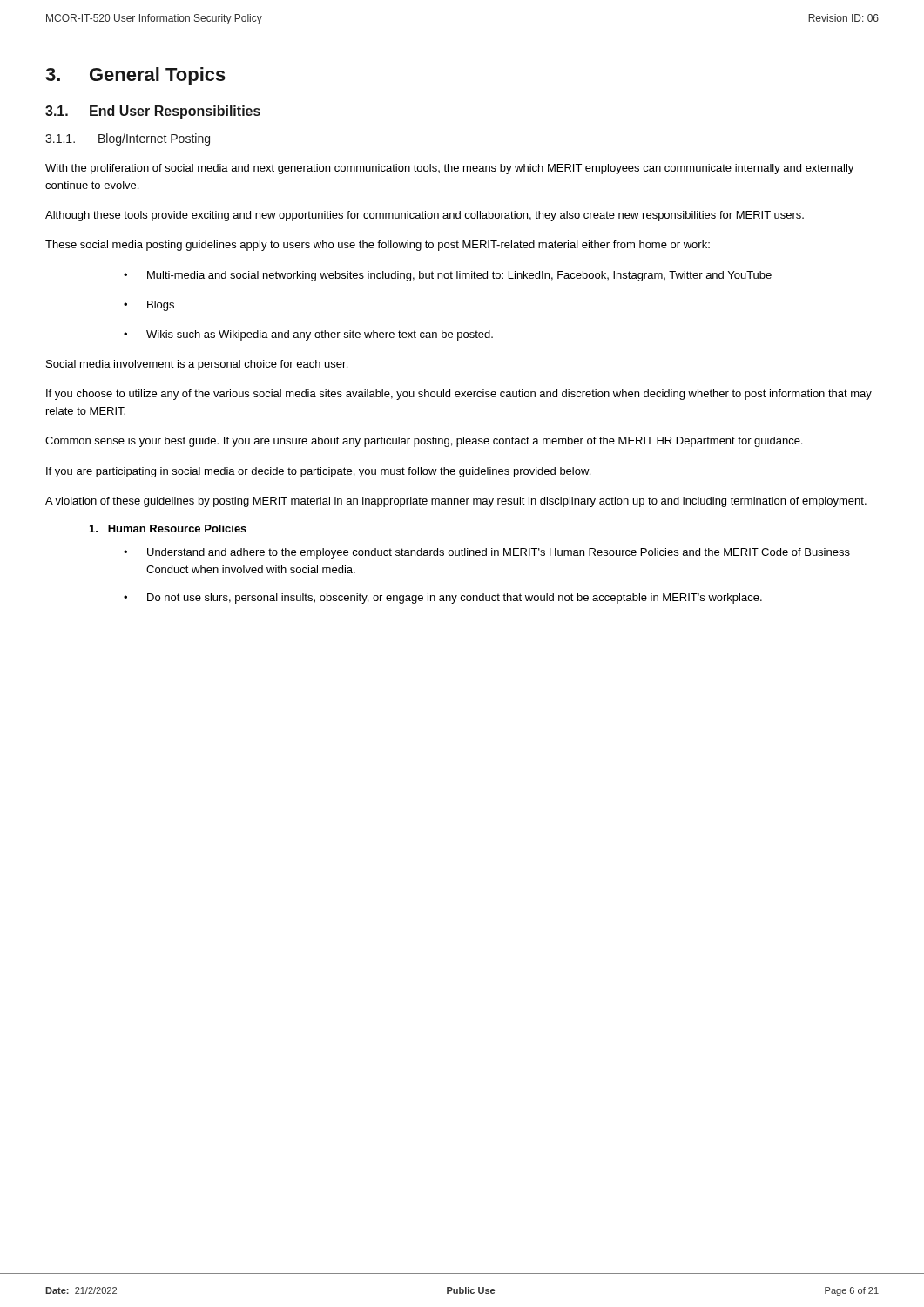Navigate to the passage starting "• Blogs"
The width and height of the screenshot is (924, 1307).
[x=149, y=306]
